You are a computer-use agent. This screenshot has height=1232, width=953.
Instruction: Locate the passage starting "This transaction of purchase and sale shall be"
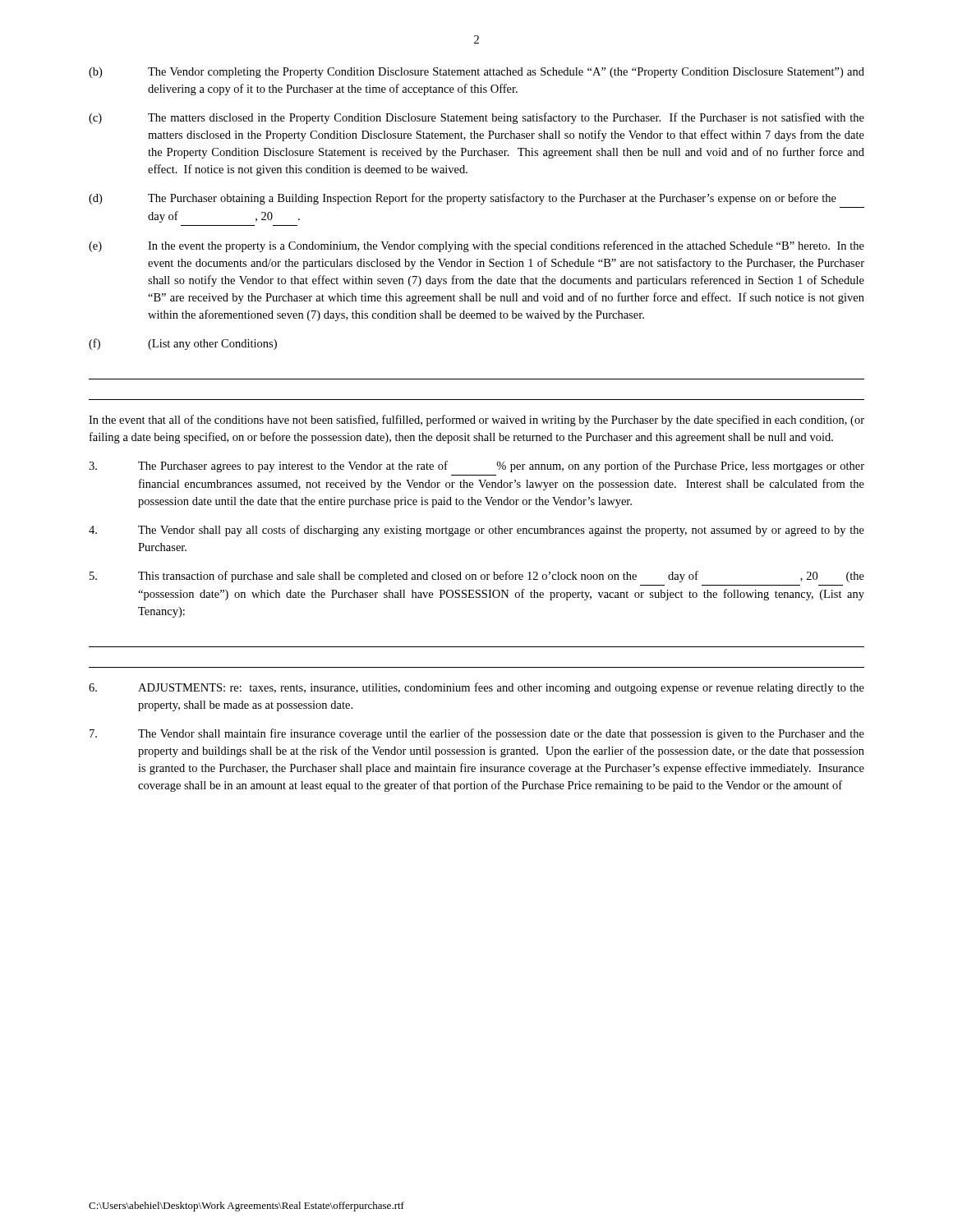click(x=476, y=594)
